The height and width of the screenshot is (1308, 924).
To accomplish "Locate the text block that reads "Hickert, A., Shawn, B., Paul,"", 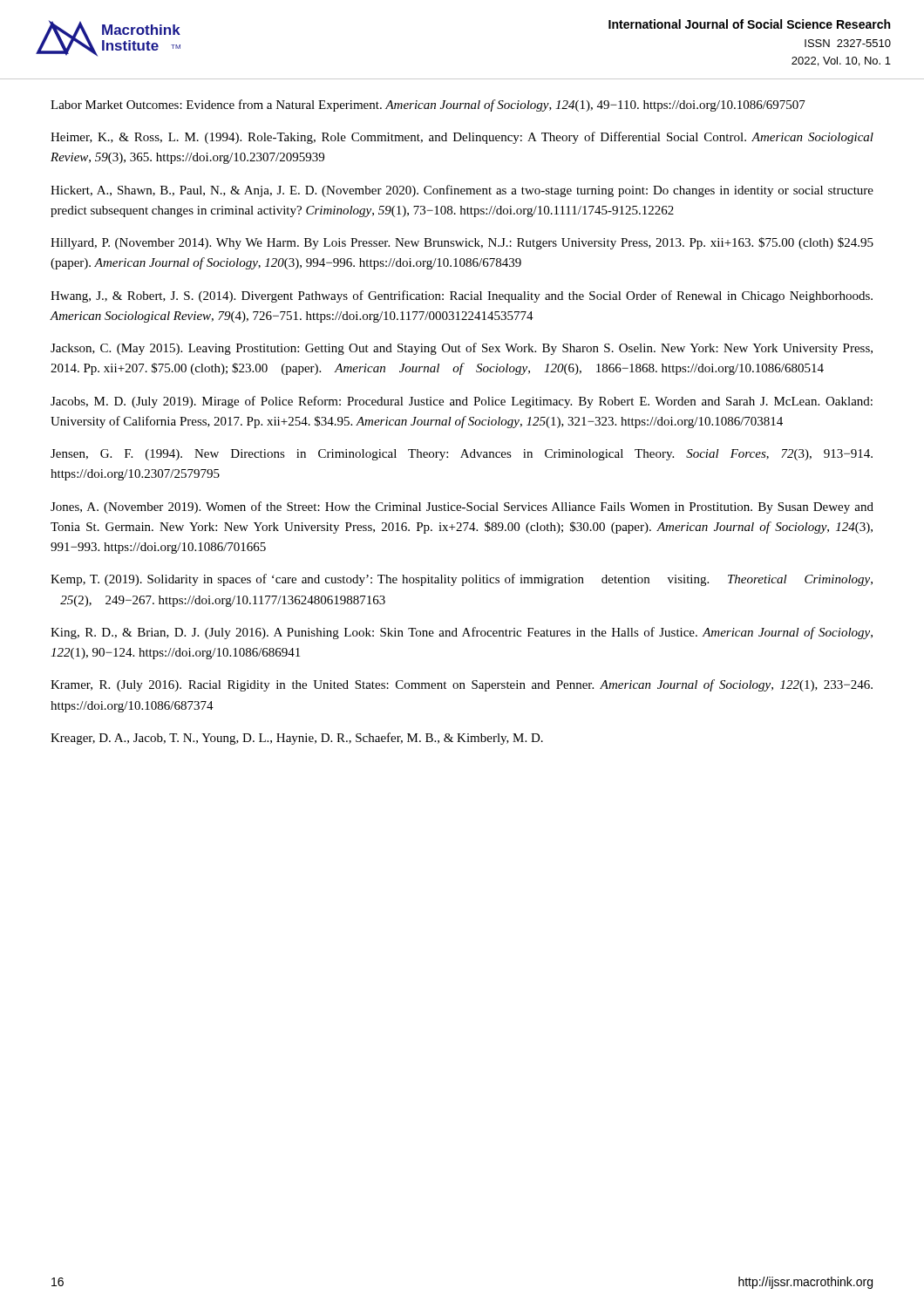I will (x=462, y=200).
